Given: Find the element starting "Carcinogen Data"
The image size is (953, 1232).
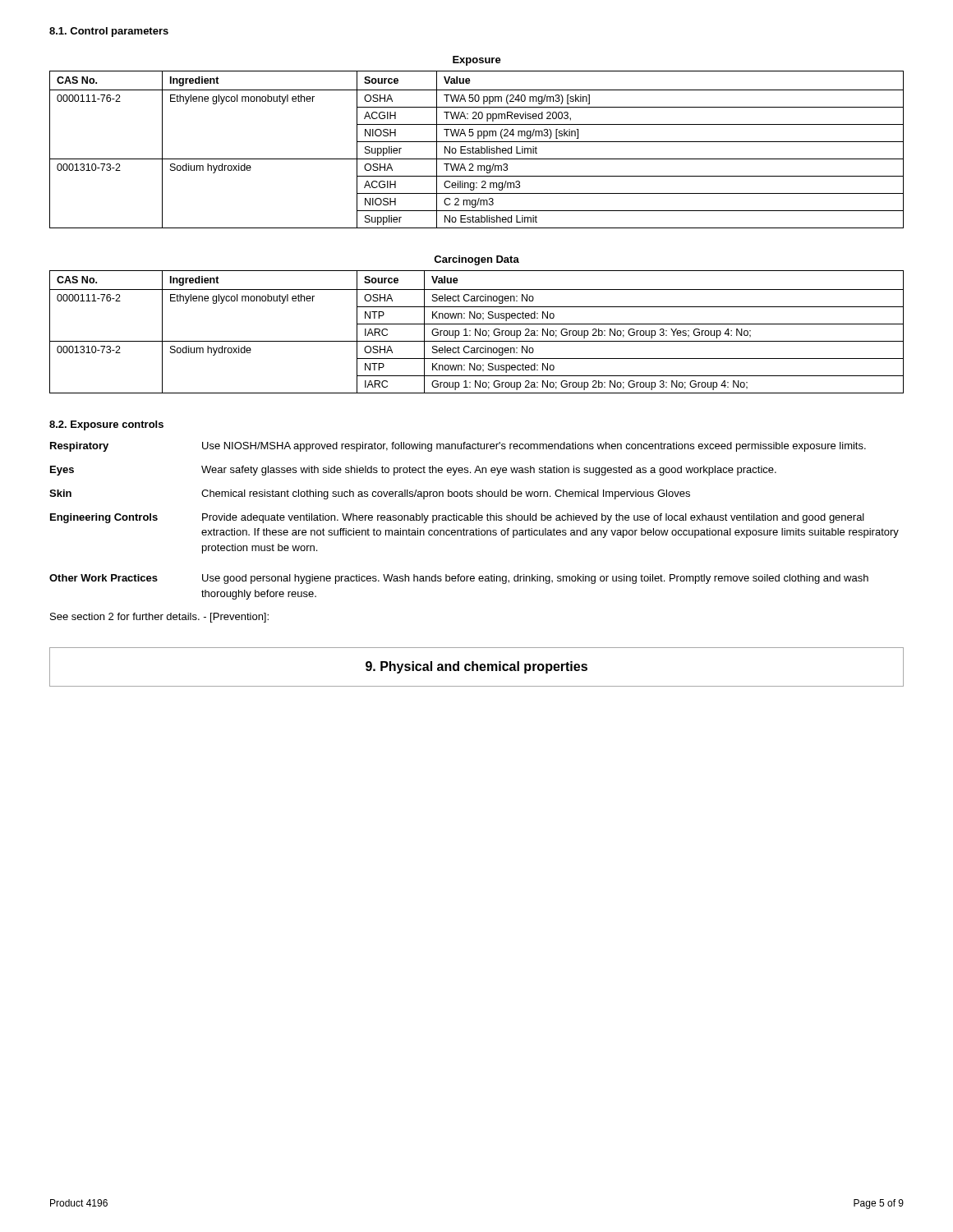Looking at the screenshot, I should tap(476, 259).
